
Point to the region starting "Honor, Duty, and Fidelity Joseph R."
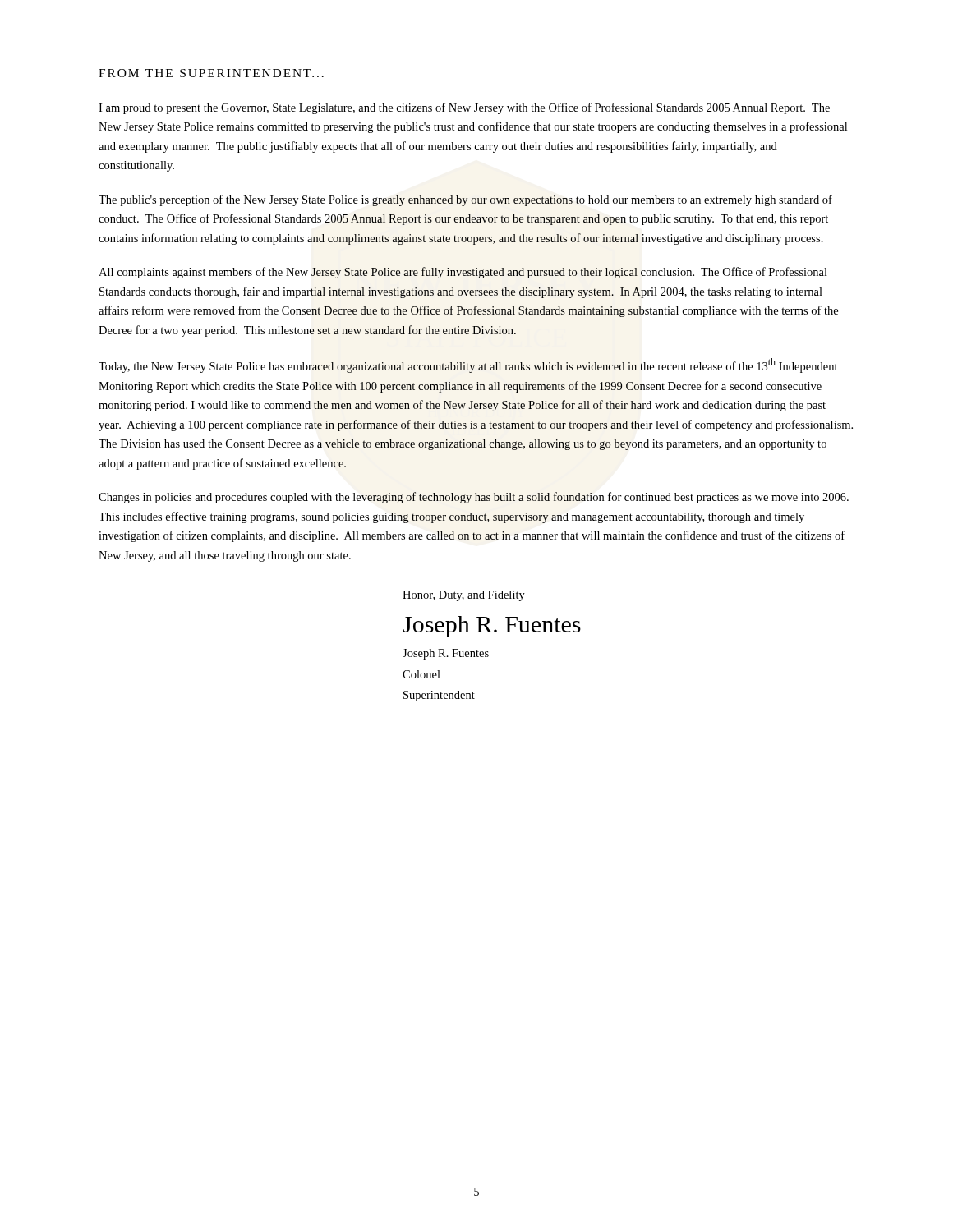click(x=492, y=645)
